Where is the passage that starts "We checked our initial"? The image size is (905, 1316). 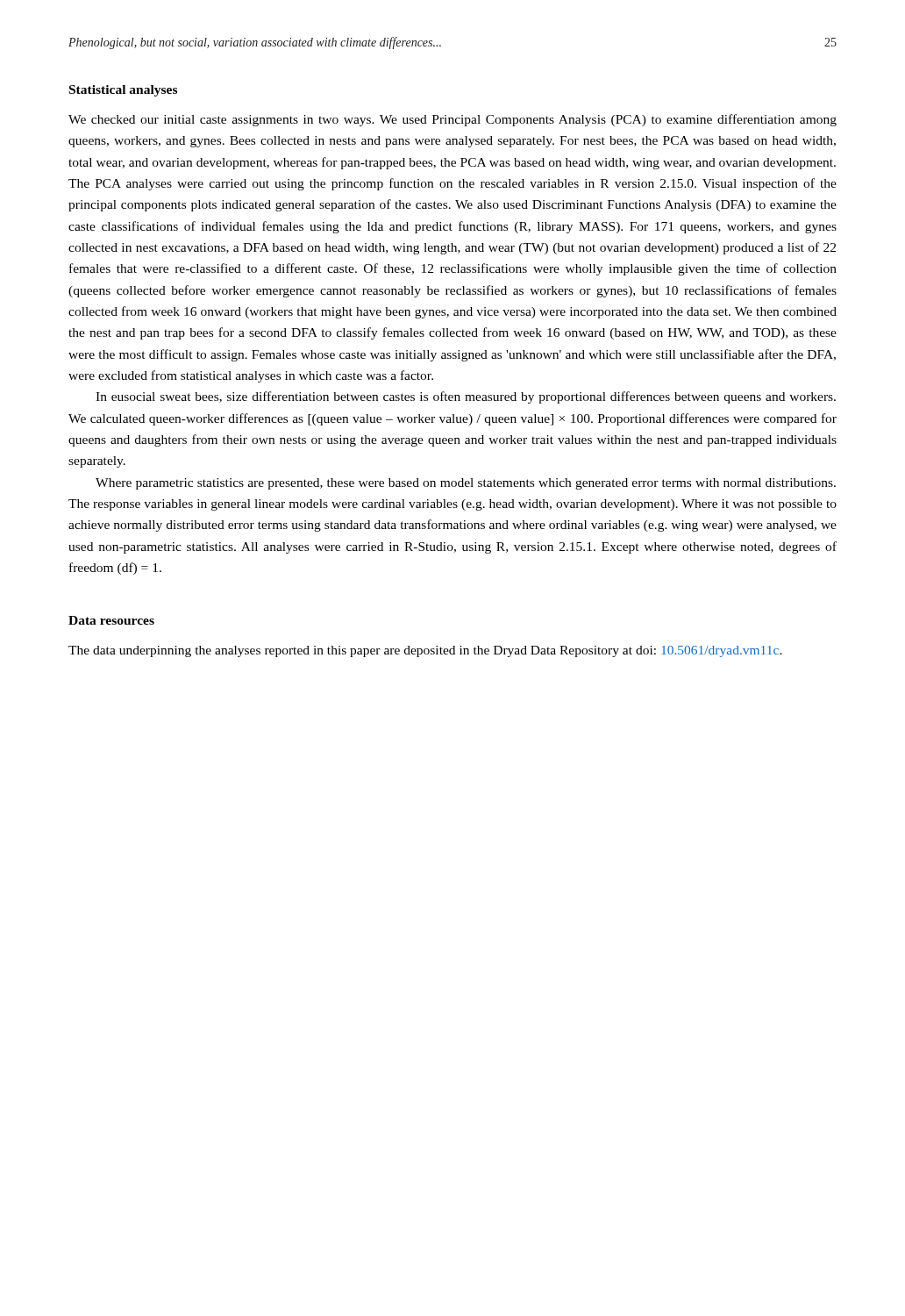(452, 248)
